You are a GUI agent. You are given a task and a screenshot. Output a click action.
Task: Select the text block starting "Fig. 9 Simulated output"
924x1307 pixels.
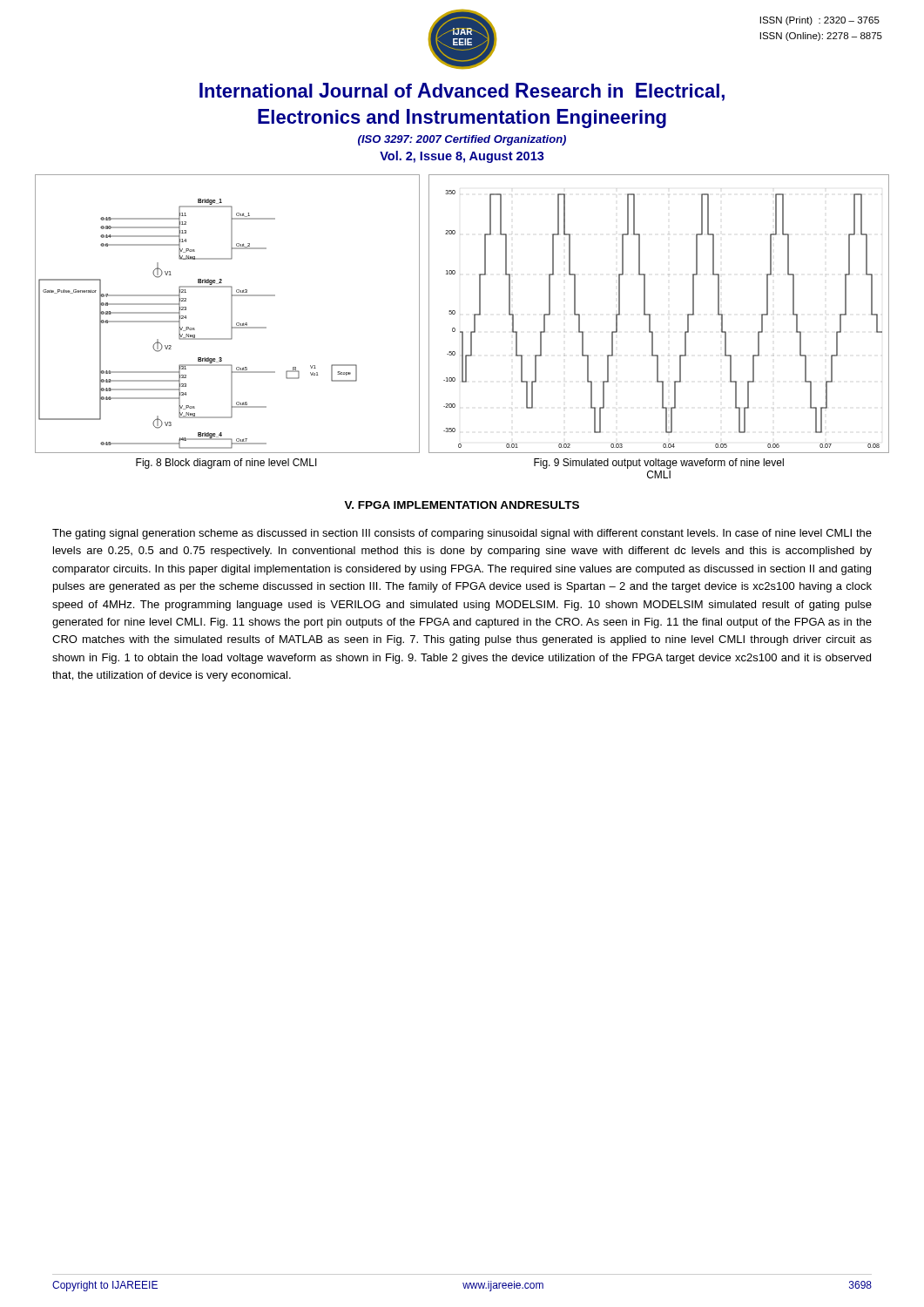[x=659, y=469]
